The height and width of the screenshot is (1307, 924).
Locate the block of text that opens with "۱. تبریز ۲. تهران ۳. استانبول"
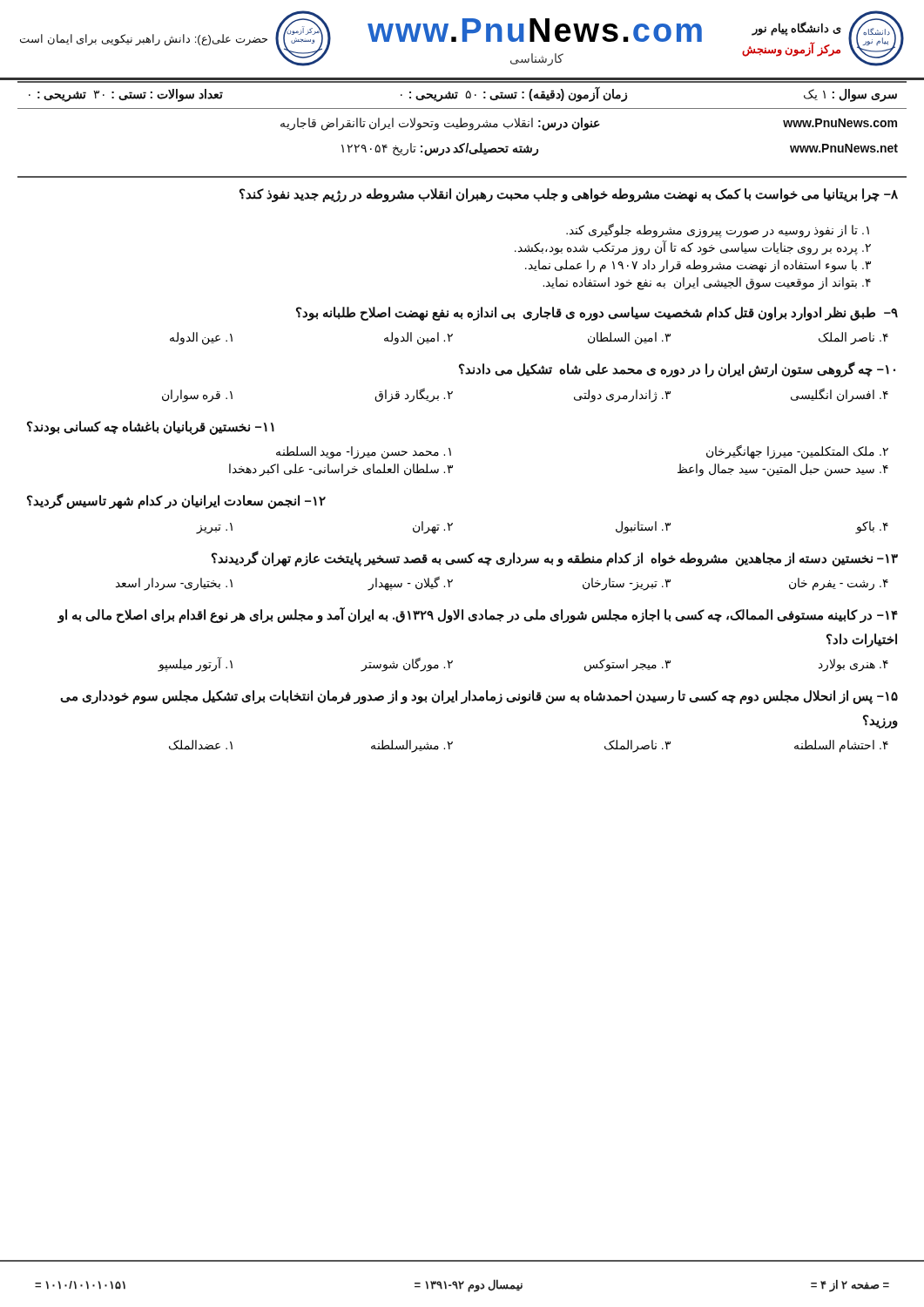point(462,526)
